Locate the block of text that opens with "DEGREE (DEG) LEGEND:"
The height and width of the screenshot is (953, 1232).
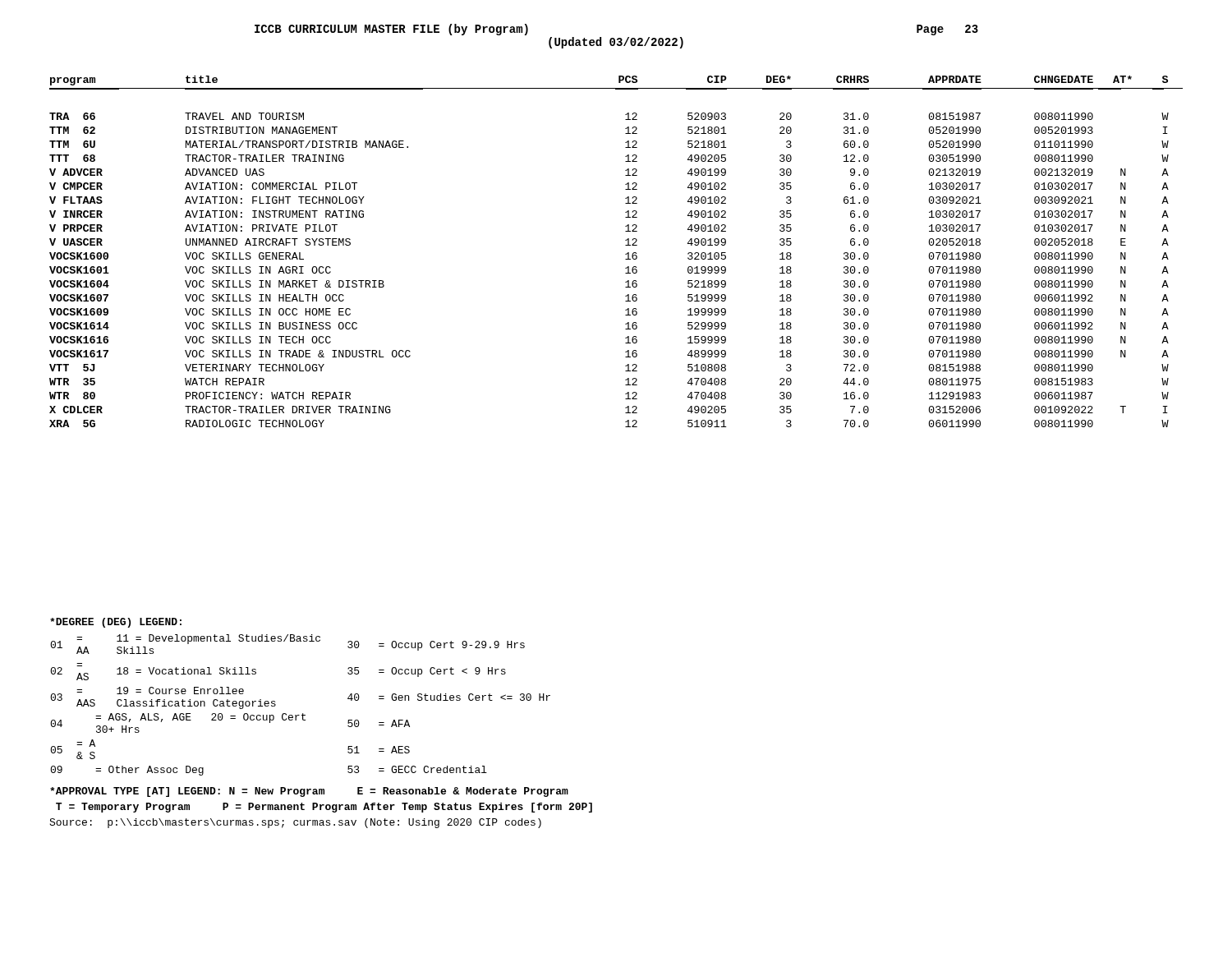click(116, 623)
